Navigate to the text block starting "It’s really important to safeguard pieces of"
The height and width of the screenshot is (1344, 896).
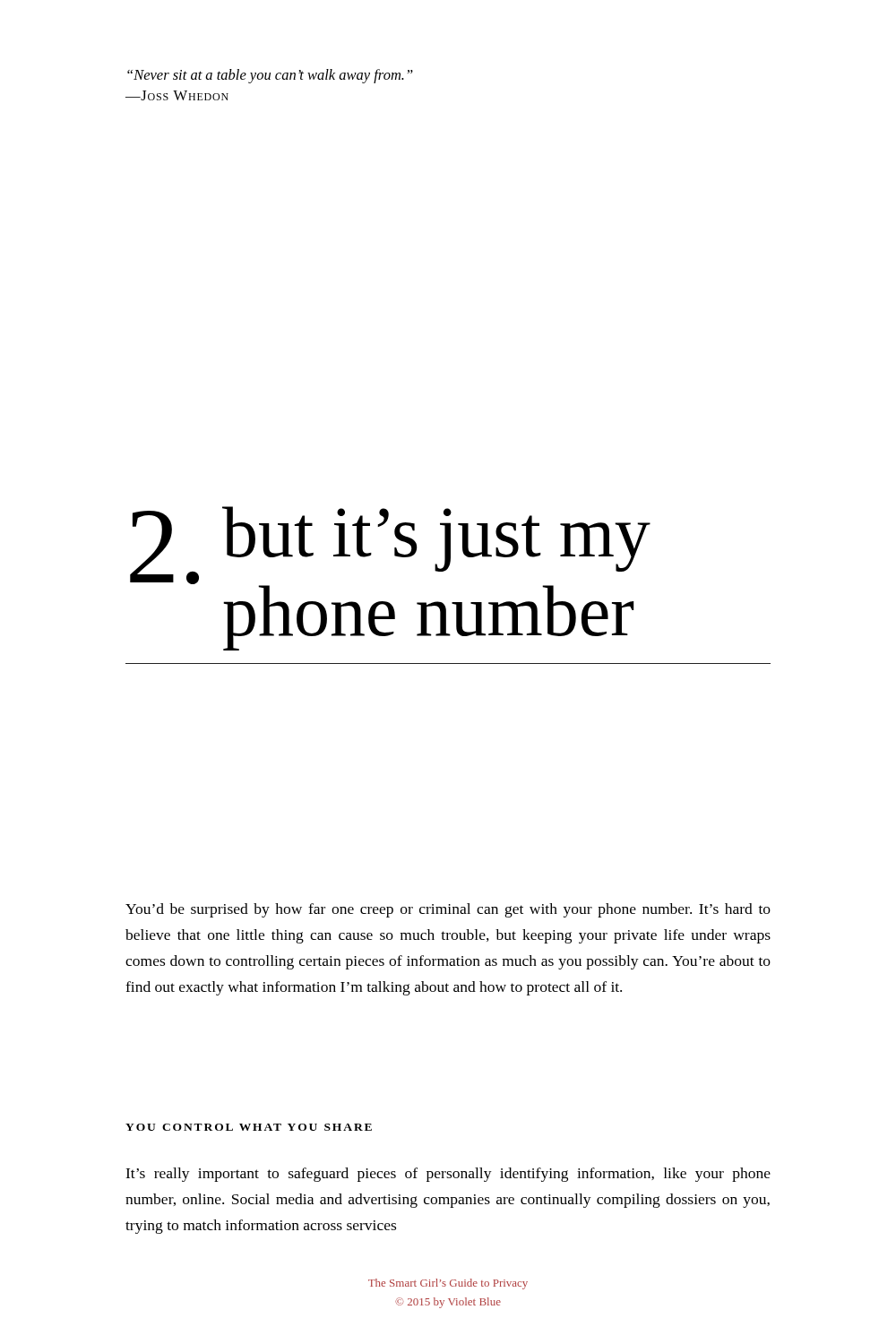pos(448,1199)
